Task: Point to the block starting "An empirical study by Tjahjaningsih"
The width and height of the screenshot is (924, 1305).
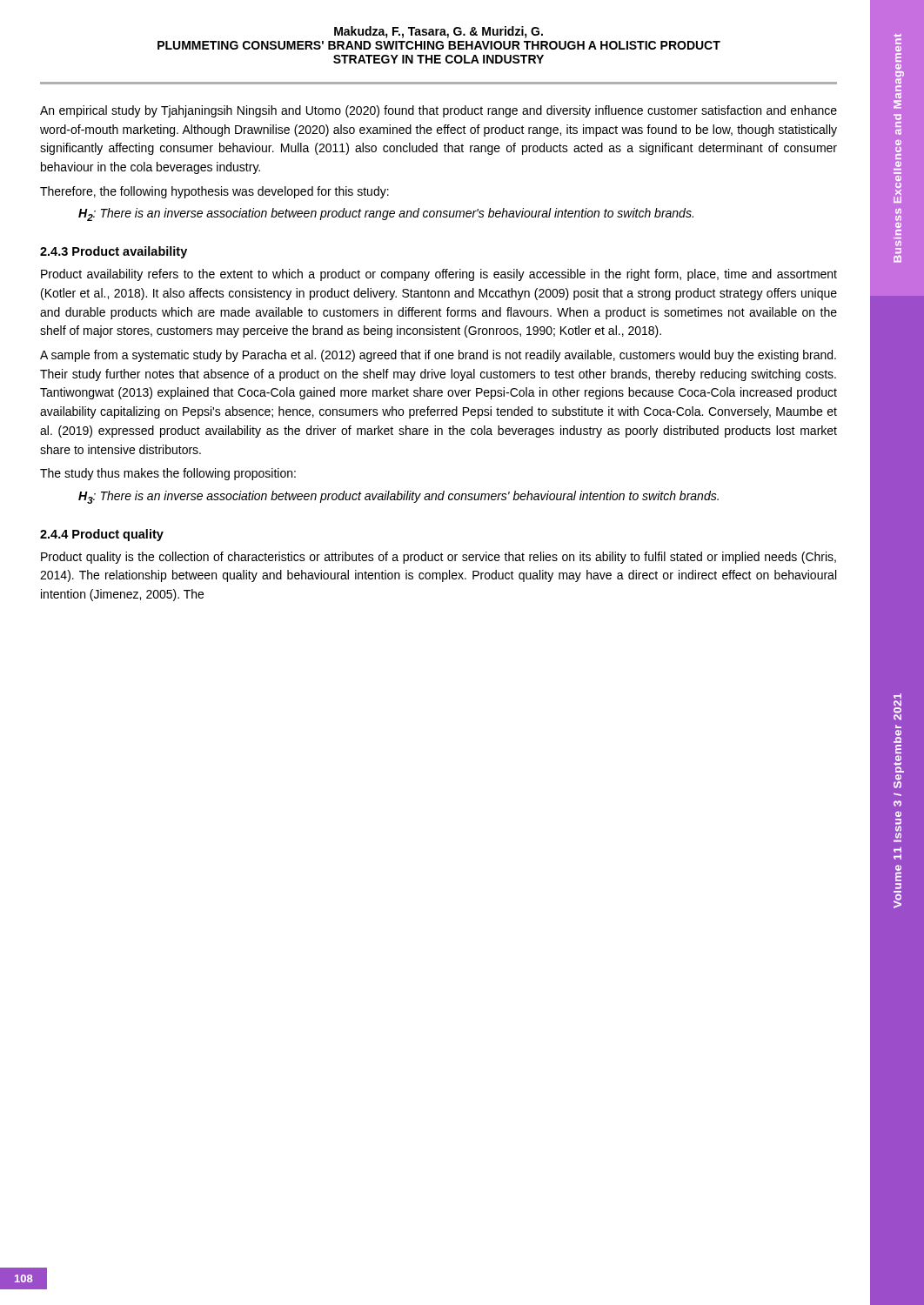Action: (438, 139)
